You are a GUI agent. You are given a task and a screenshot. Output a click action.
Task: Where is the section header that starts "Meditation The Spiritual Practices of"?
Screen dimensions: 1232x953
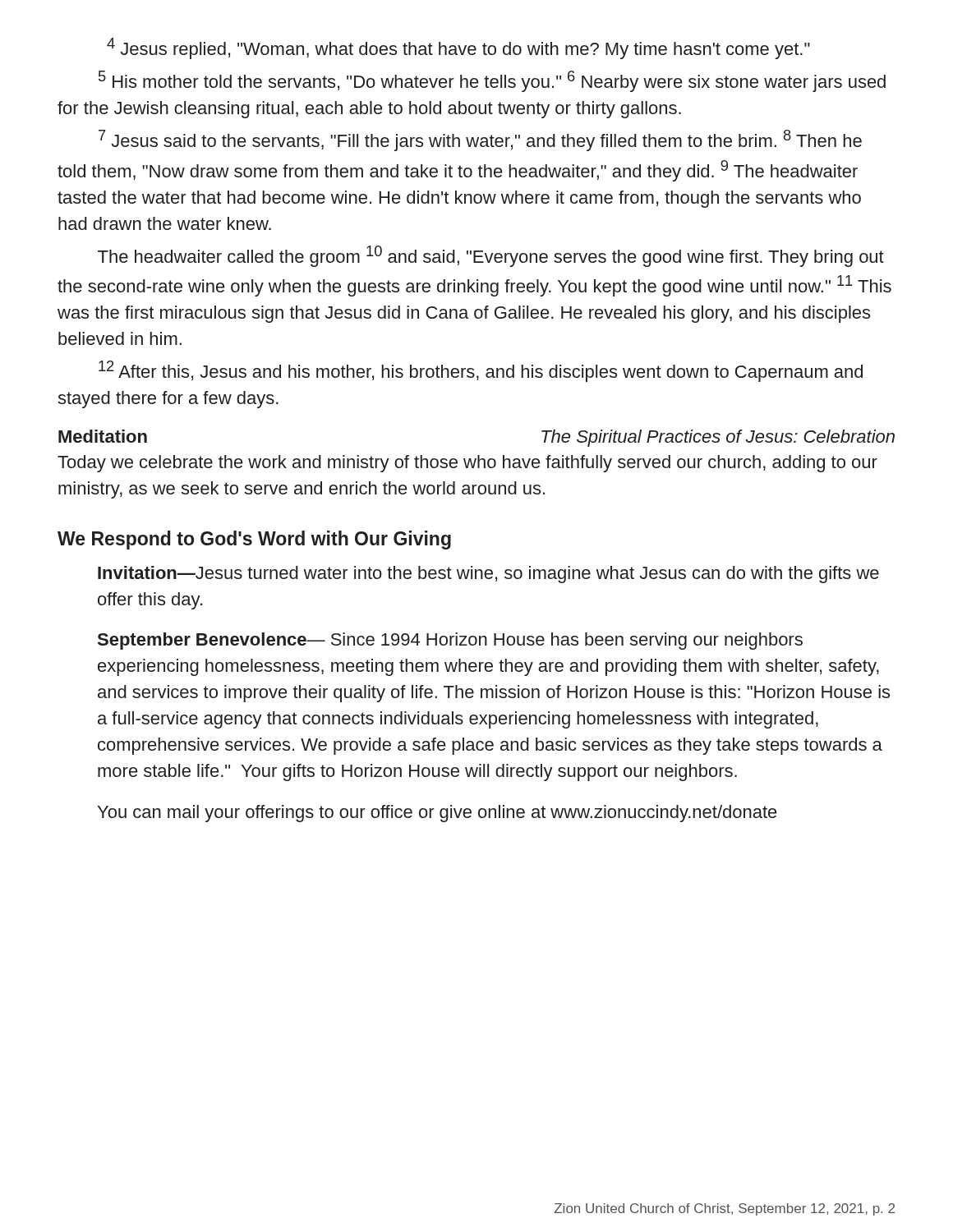pyautogui.click(x=101, y=438)
